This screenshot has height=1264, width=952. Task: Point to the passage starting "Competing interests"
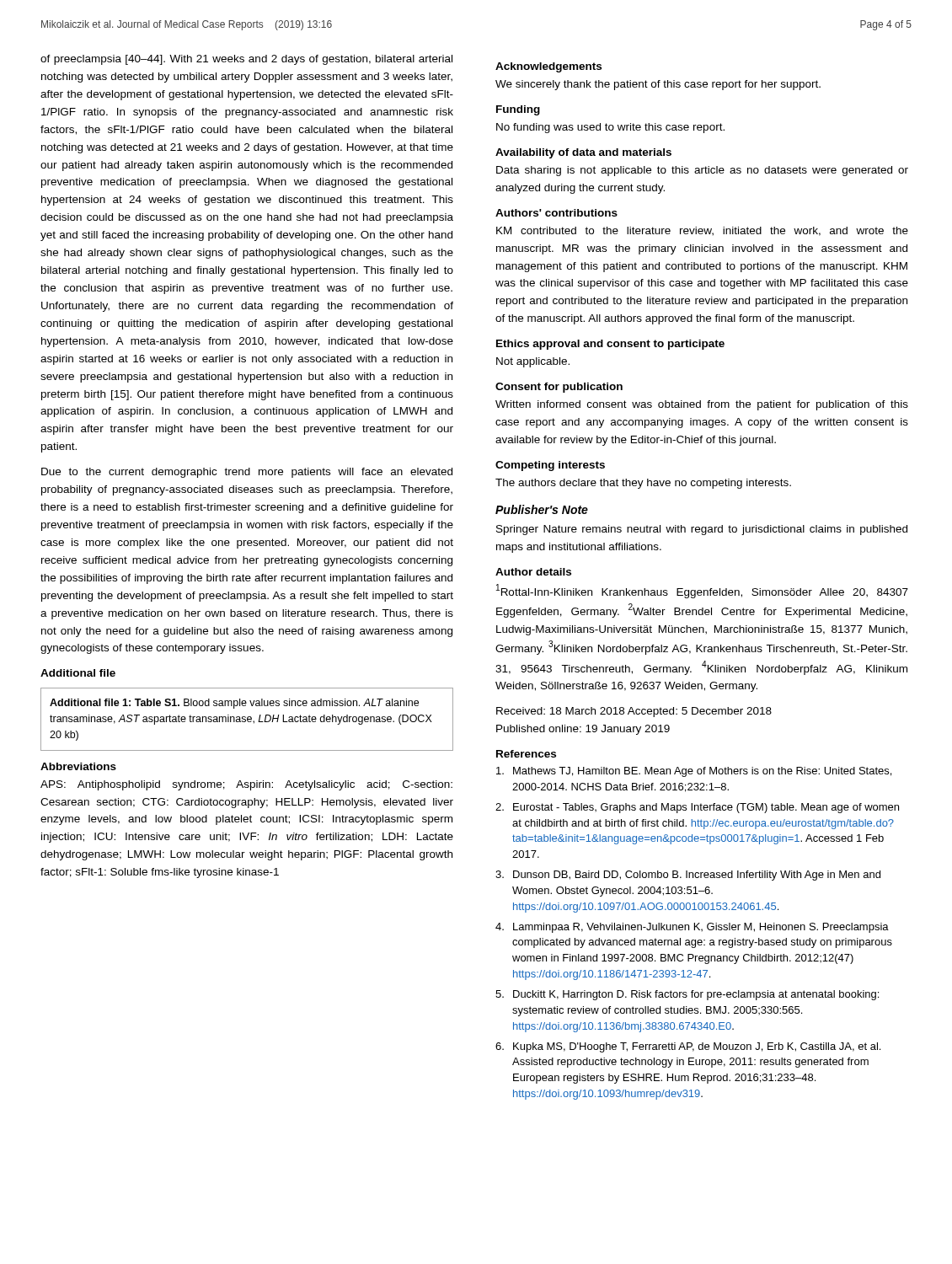pos(550,465)
